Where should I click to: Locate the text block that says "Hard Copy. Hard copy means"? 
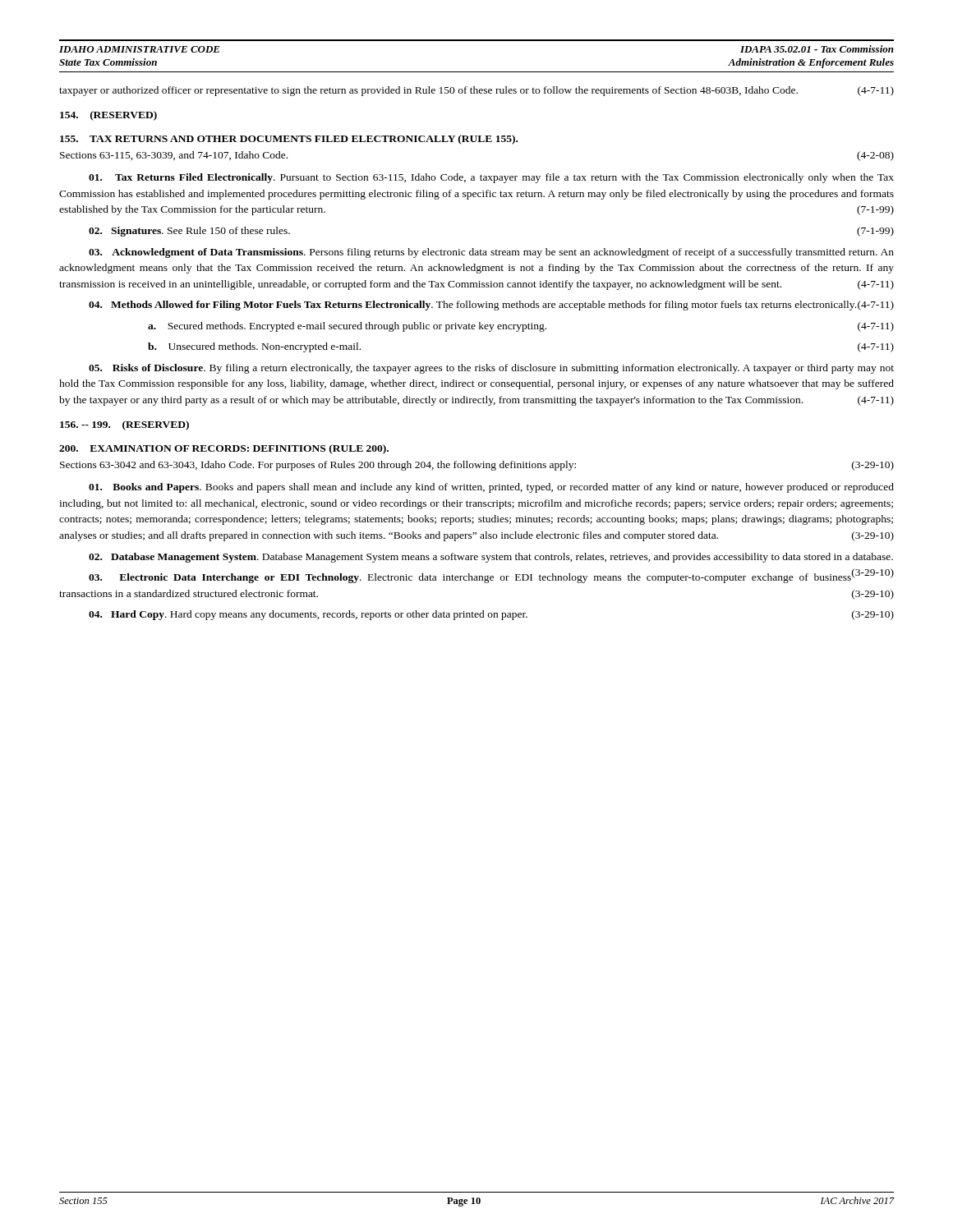click(x=491, y=614)
